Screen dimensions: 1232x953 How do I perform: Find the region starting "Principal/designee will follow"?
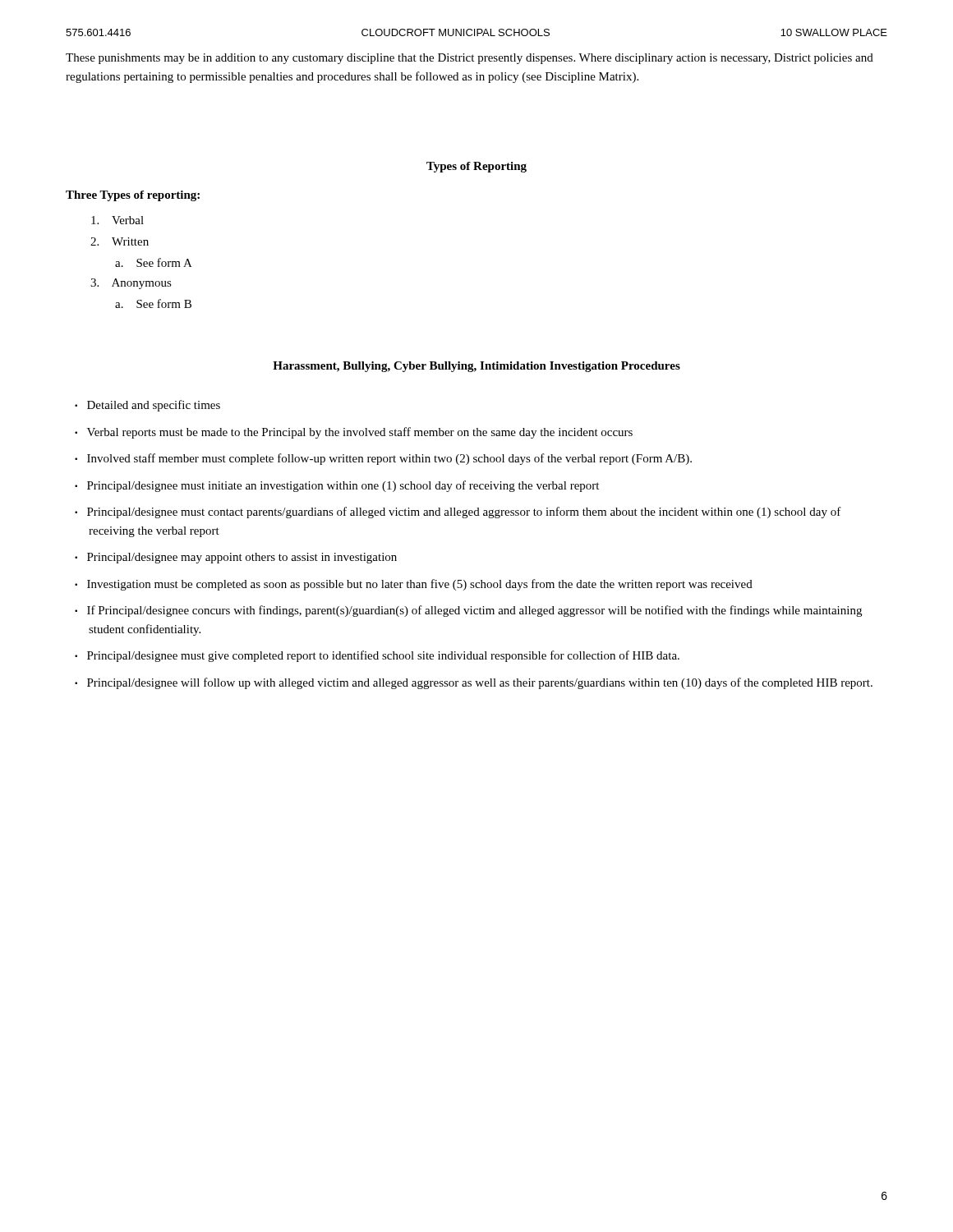coord(480,682)
